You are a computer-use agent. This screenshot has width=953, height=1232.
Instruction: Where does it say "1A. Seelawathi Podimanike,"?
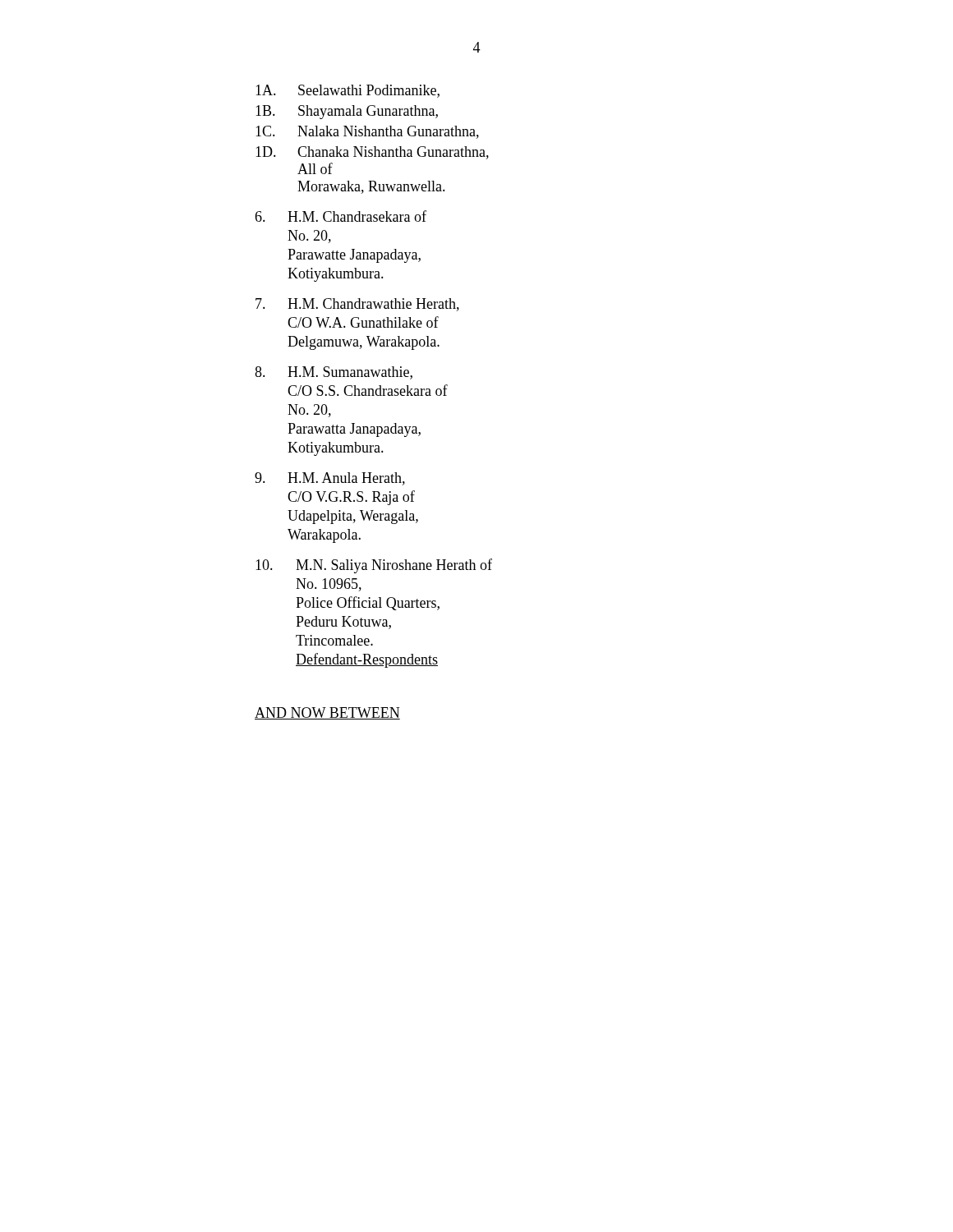[x=348, y=91]
